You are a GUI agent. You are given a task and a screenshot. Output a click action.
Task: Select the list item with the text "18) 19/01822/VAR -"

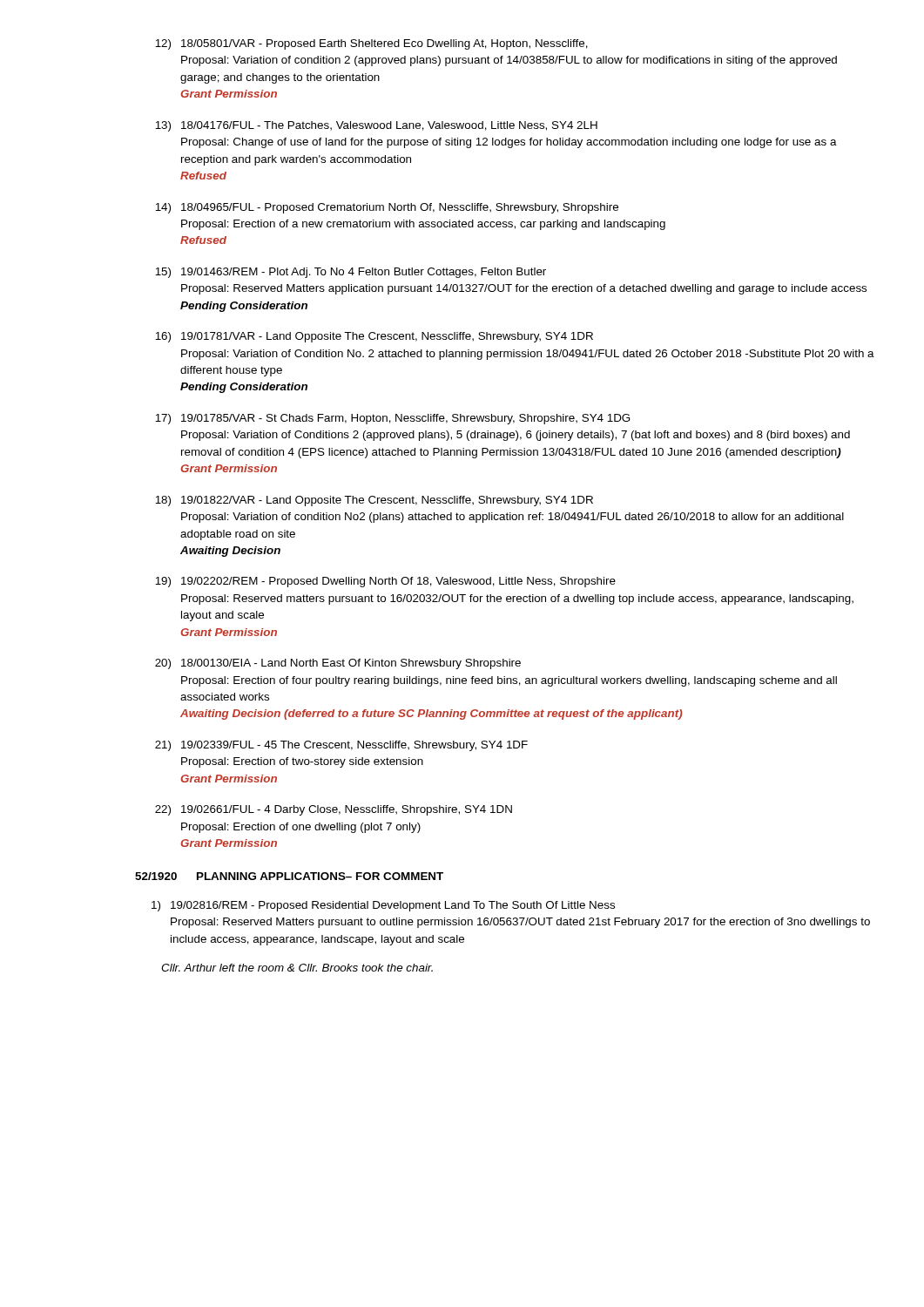506,525
